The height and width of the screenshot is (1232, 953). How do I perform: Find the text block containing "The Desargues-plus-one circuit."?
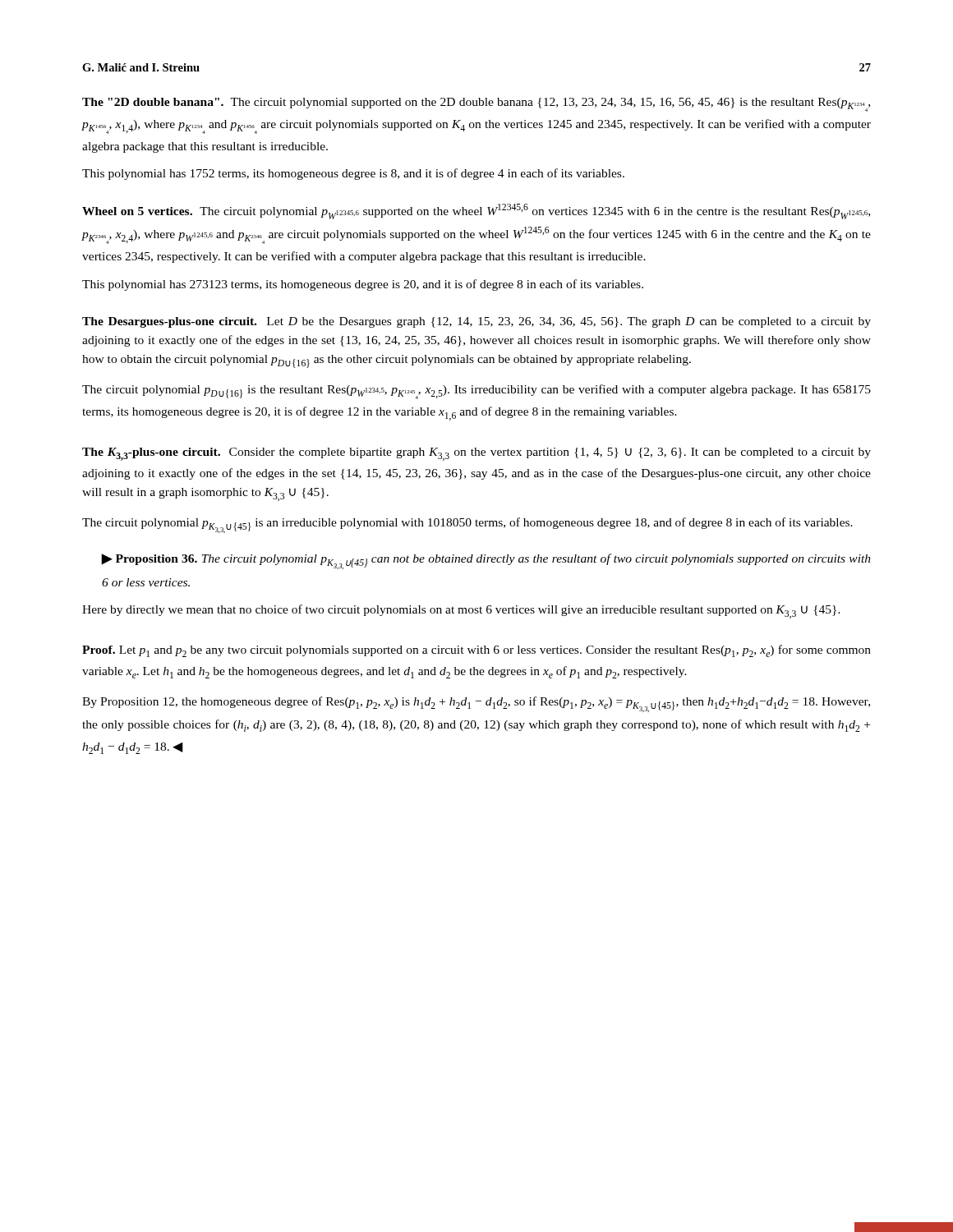(x=476, y=341)
